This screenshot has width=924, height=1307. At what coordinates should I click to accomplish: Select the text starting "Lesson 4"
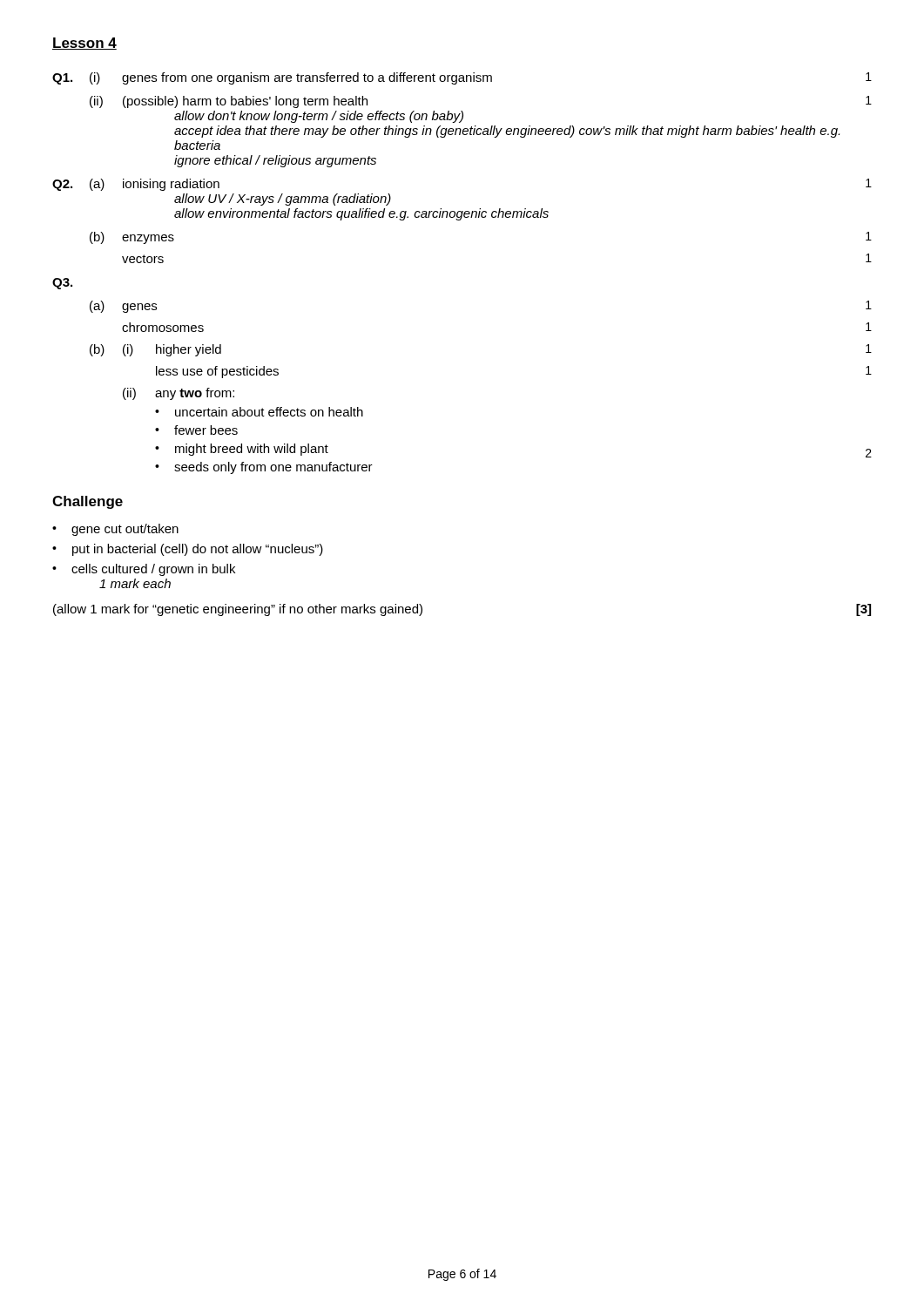(x=84, y=43)
